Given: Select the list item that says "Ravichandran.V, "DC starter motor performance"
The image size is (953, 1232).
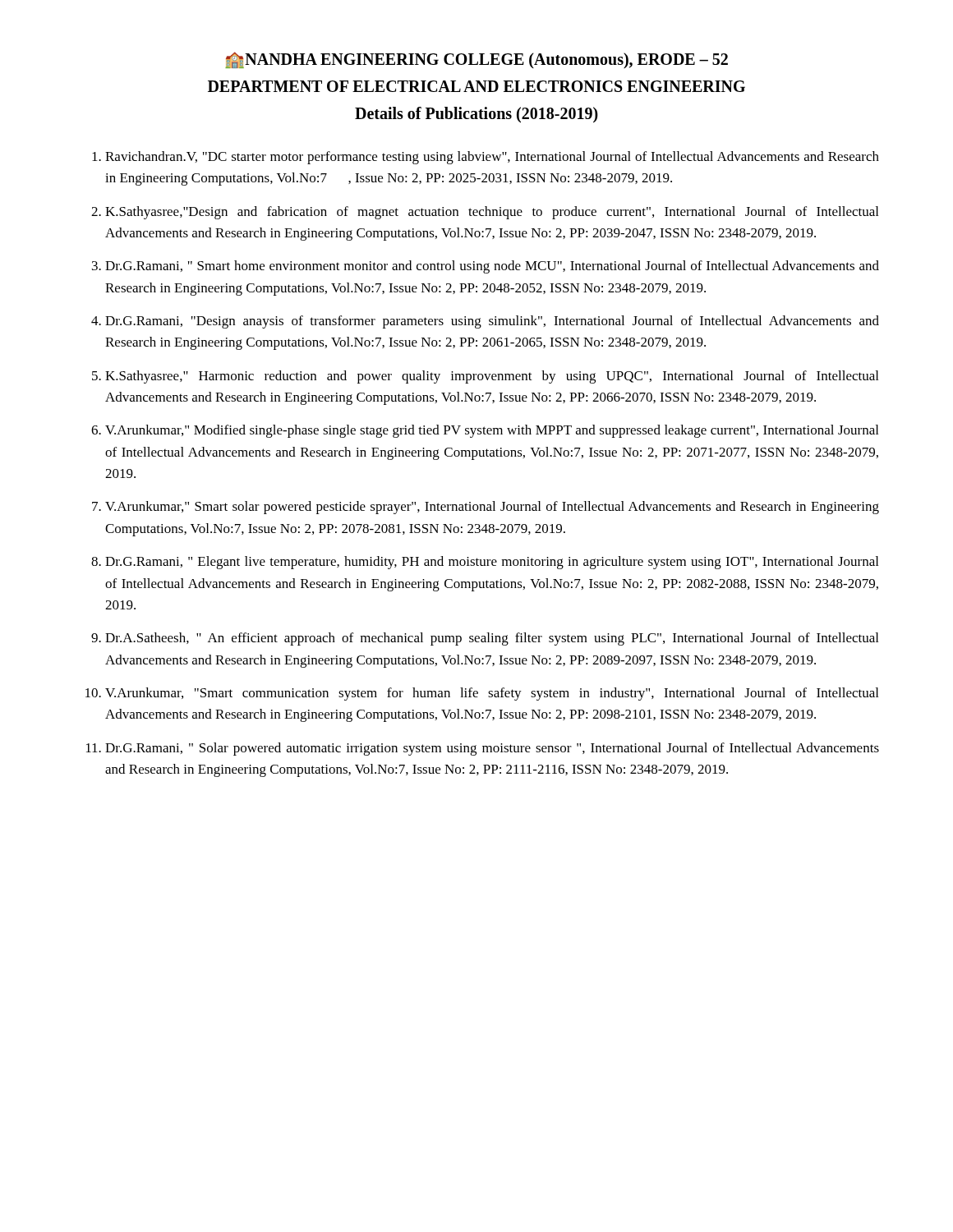Looking at the screenshot, I should point(492,167).
